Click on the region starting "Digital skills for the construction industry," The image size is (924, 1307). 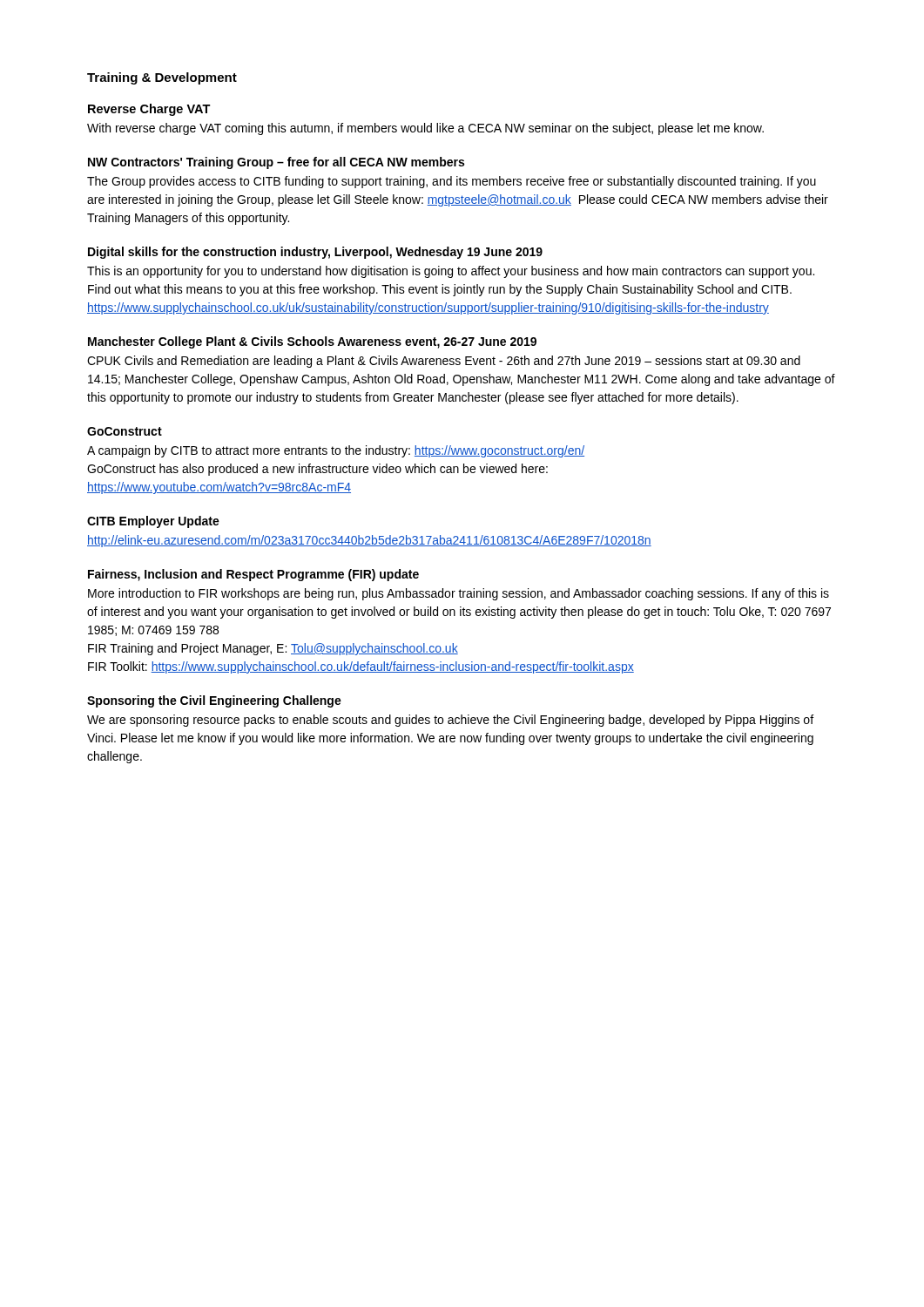[315, 252]
